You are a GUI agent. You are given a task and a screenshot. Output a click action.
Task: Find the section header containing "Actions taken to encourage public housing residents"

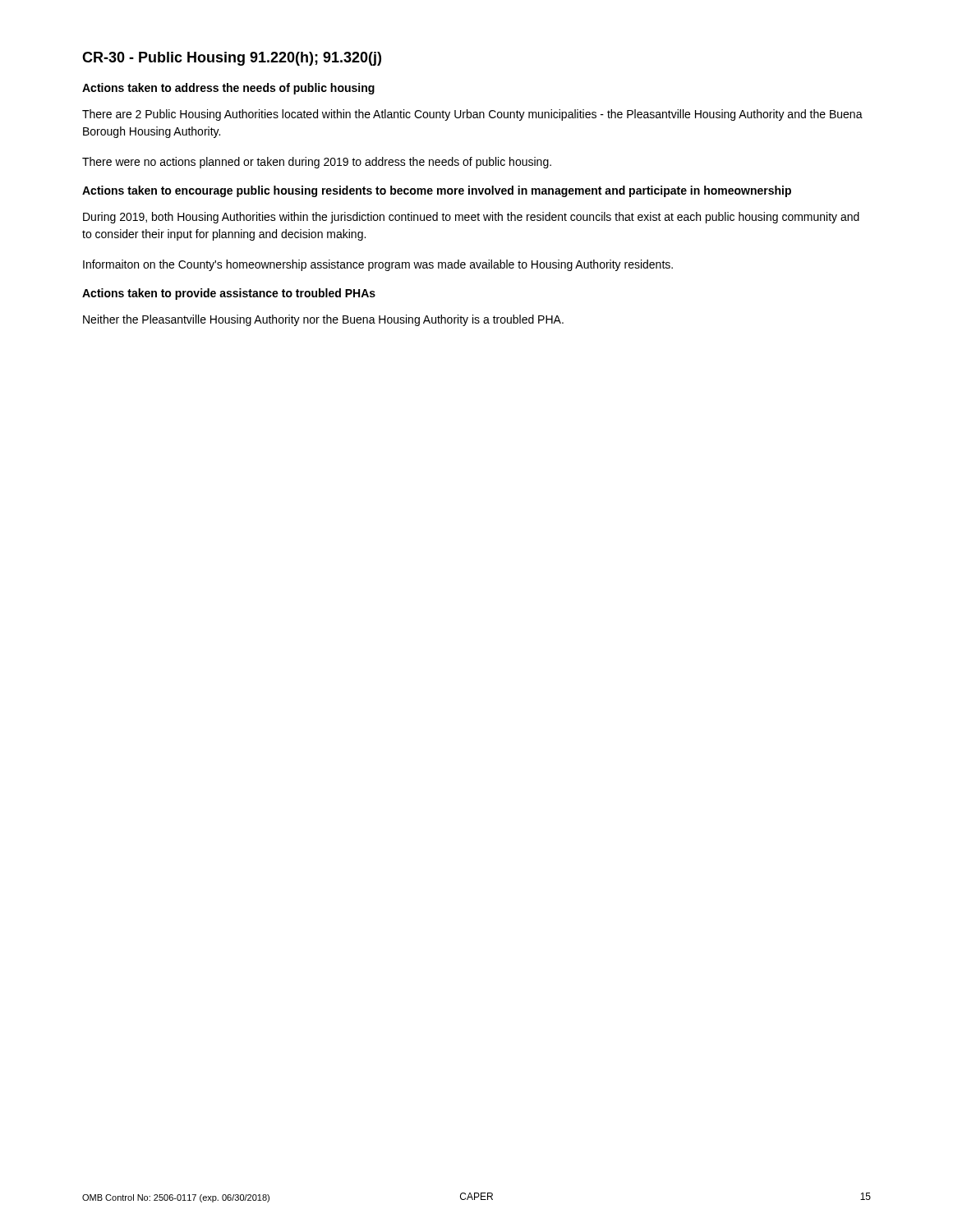point(437,191)
